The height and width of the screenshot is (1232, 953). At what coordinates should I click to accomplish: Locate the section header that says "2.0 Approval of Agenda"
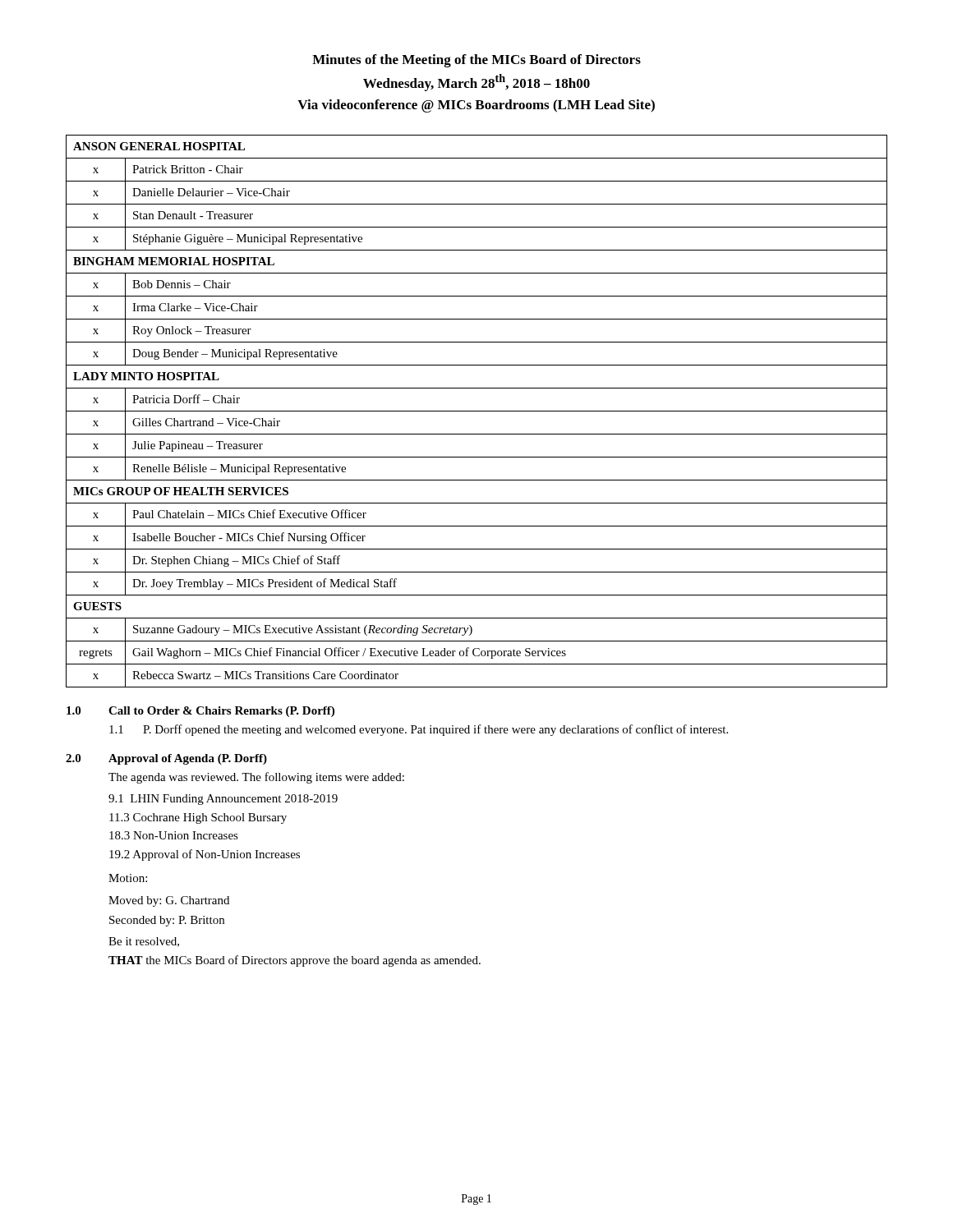tap(166, 759)
